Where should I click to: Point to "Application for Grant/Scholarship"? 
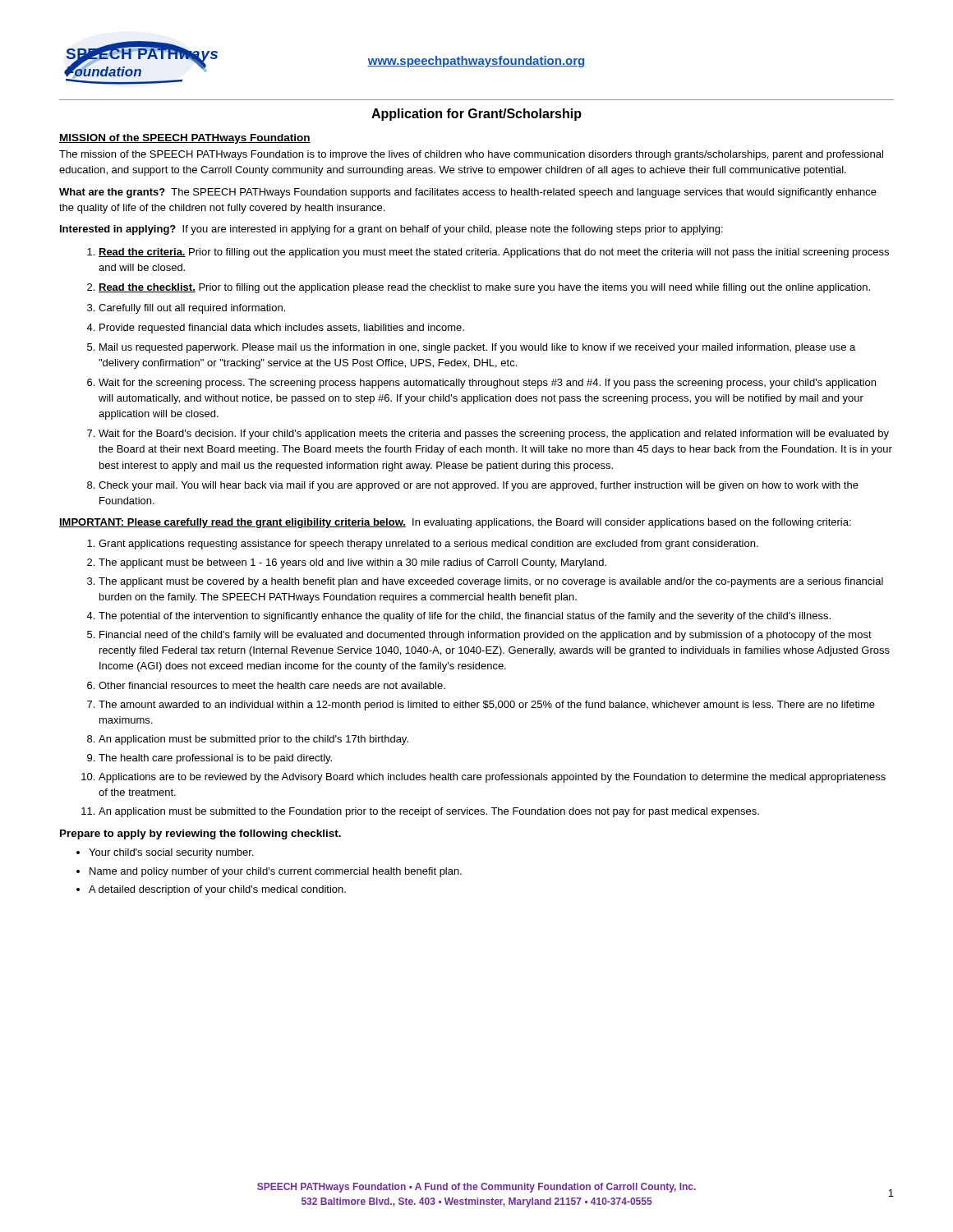476,114
